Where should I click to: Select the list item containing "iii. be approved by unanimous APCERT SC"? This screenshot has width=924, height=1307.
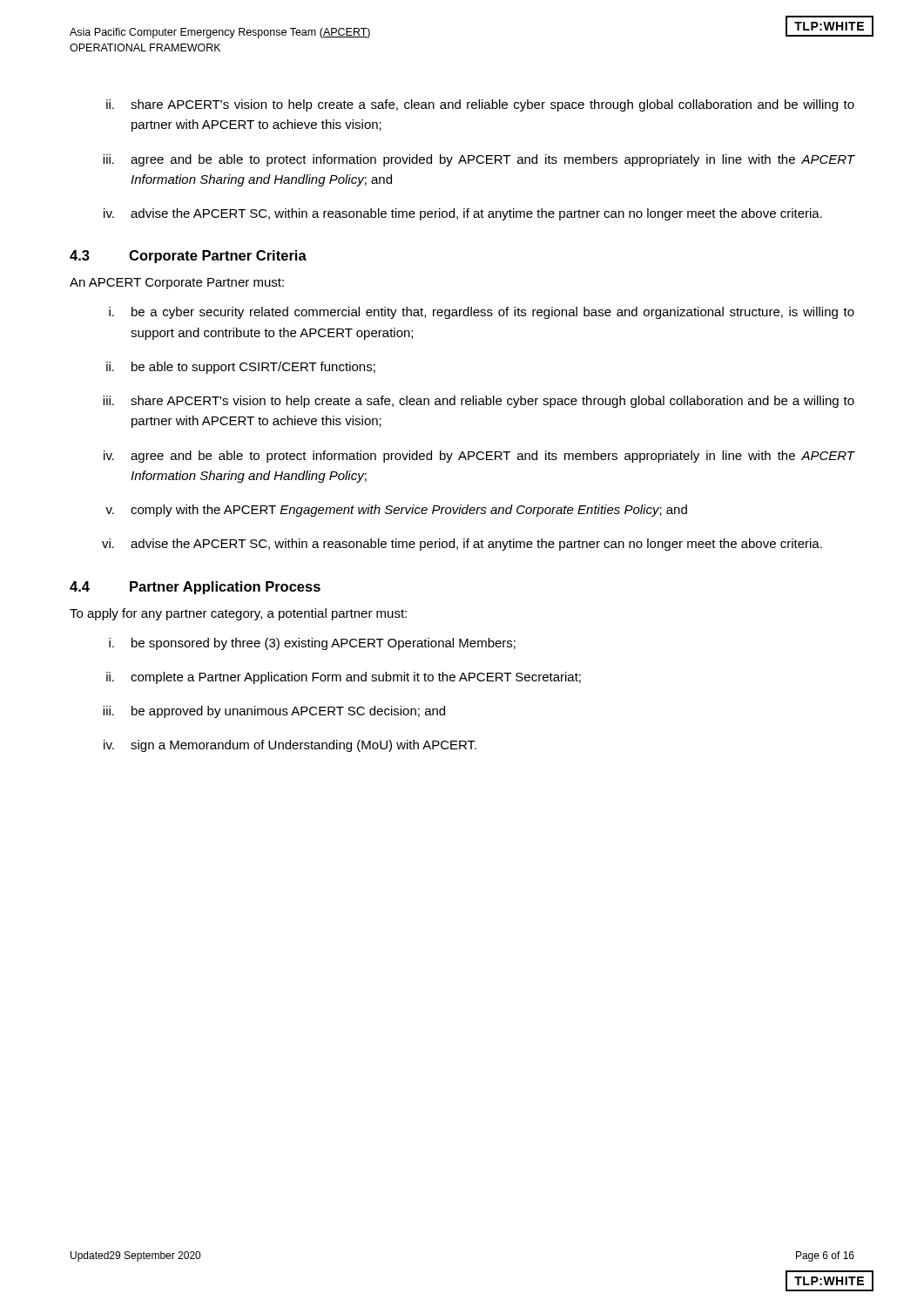[x=274, y=712]
